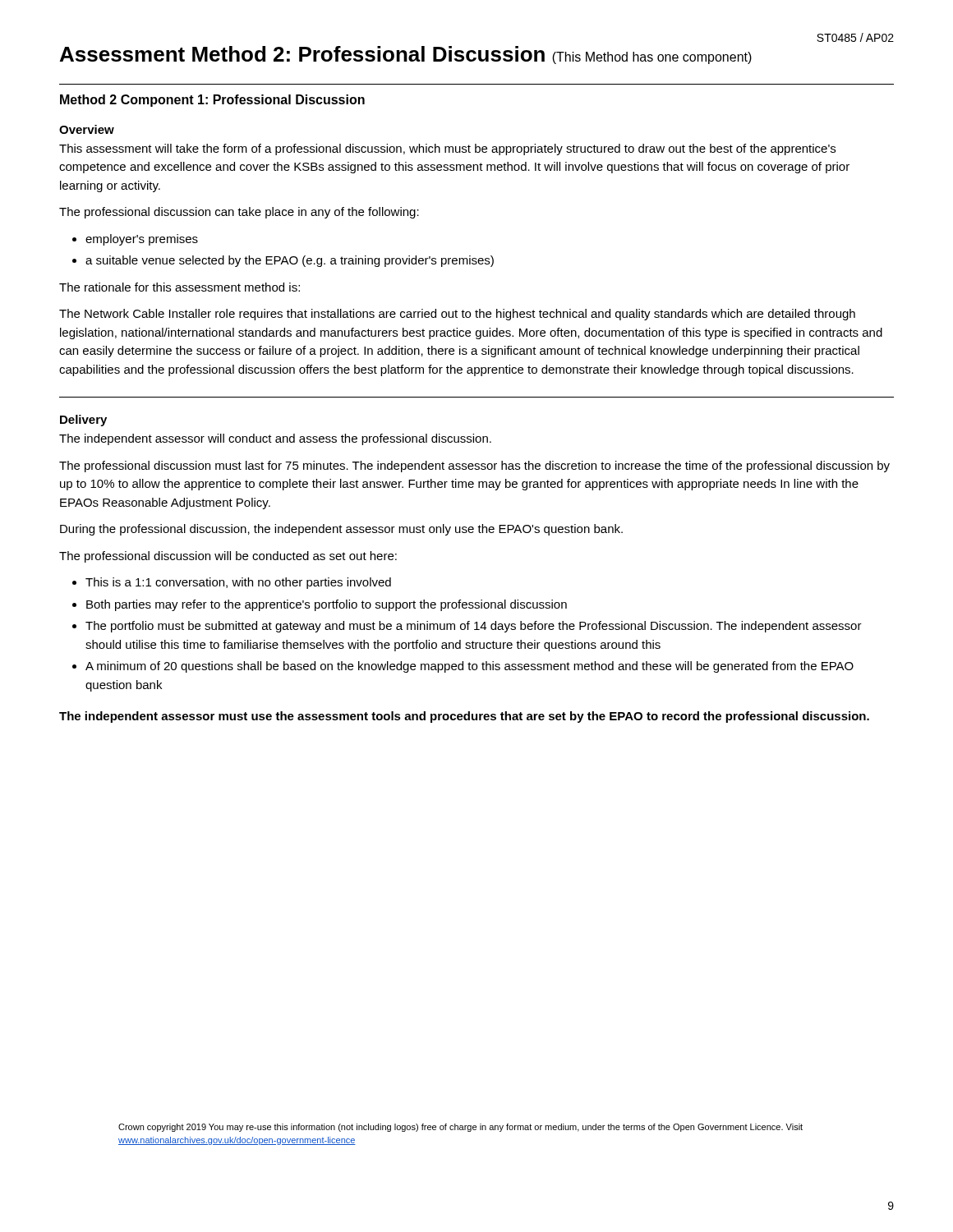Click on the passage starting "The rationale for this assessment method is:"
This screenshot has width=953, height=1232.
(x=180, y=287)
